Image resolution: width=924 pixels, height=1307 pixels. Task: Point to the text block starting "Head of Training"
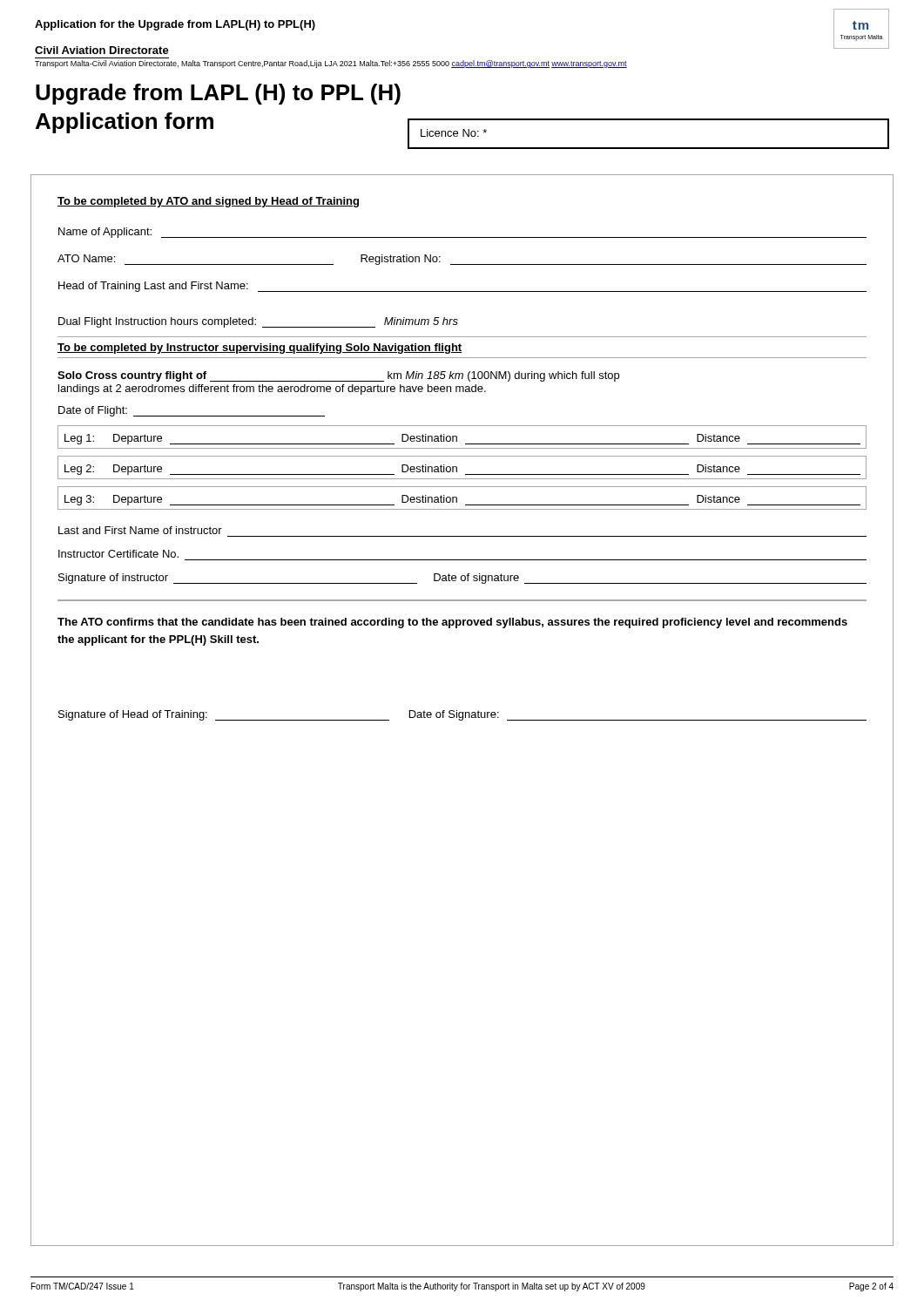point(462,284)
